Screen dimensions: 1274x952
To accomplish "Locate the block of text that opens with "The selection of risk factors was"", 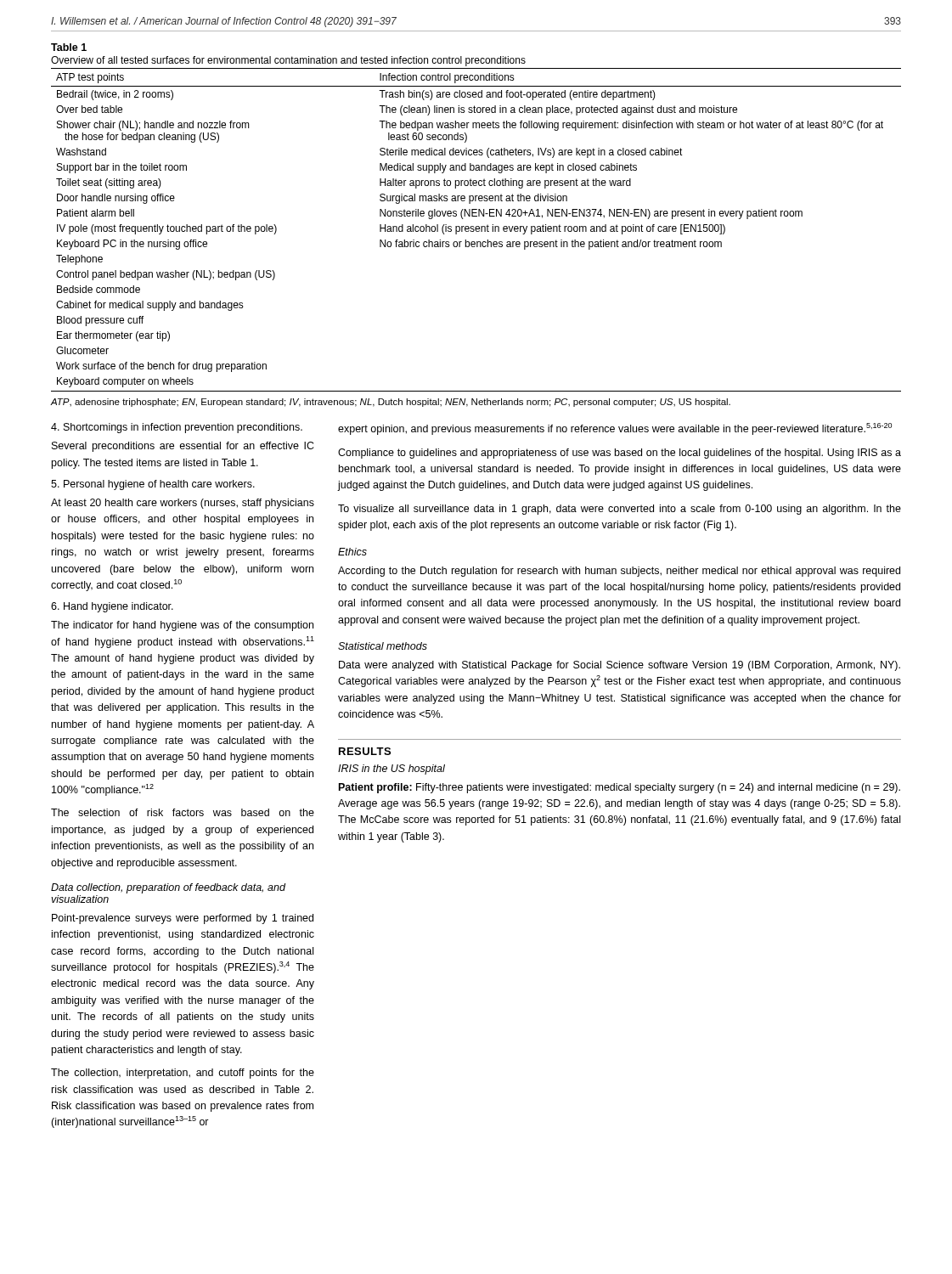I will pyautogui.click(x=183, y=838).
